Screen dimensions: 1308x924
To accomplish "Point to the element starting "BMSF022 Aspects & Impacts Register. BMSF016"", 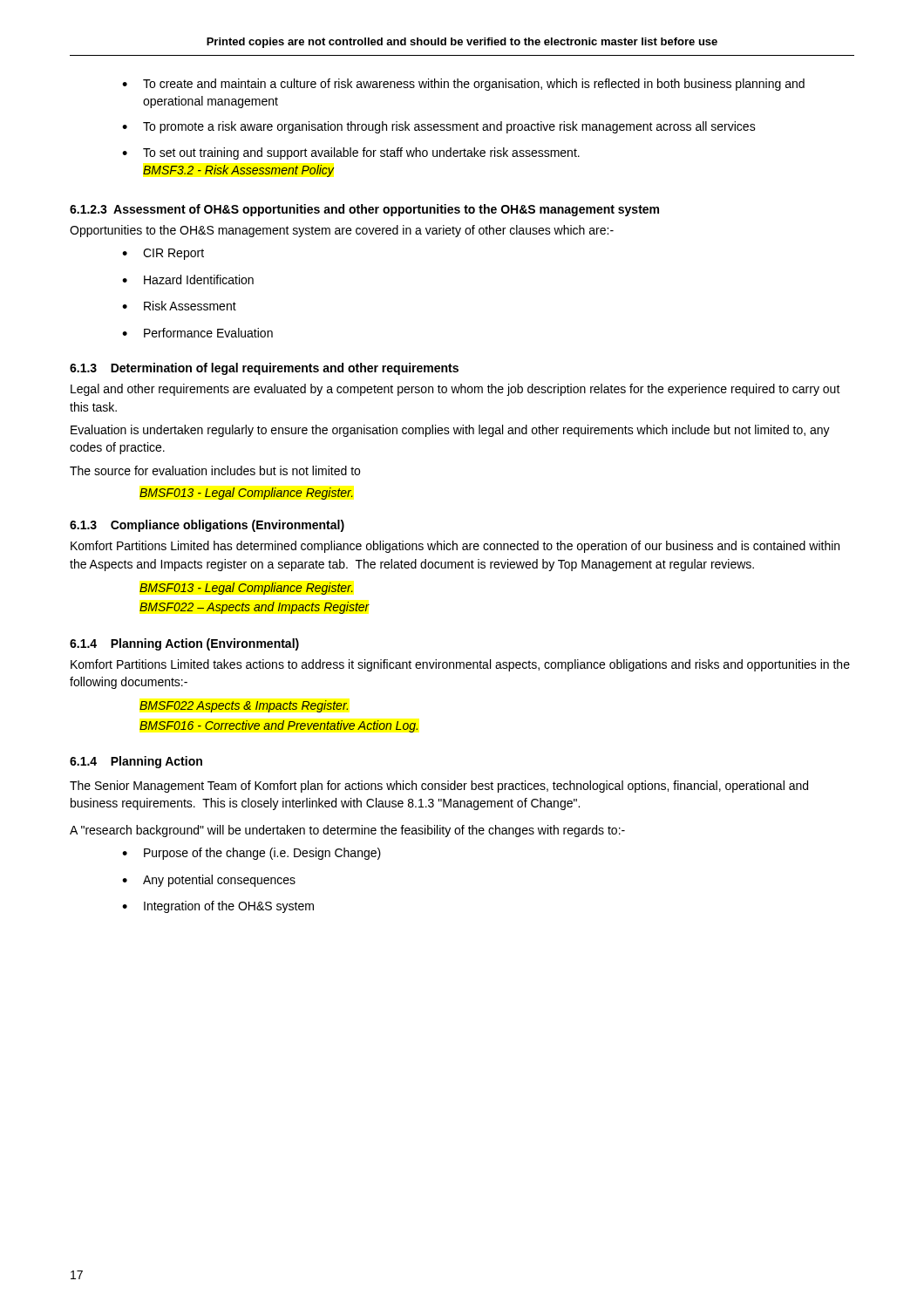I will pos(279,715).
